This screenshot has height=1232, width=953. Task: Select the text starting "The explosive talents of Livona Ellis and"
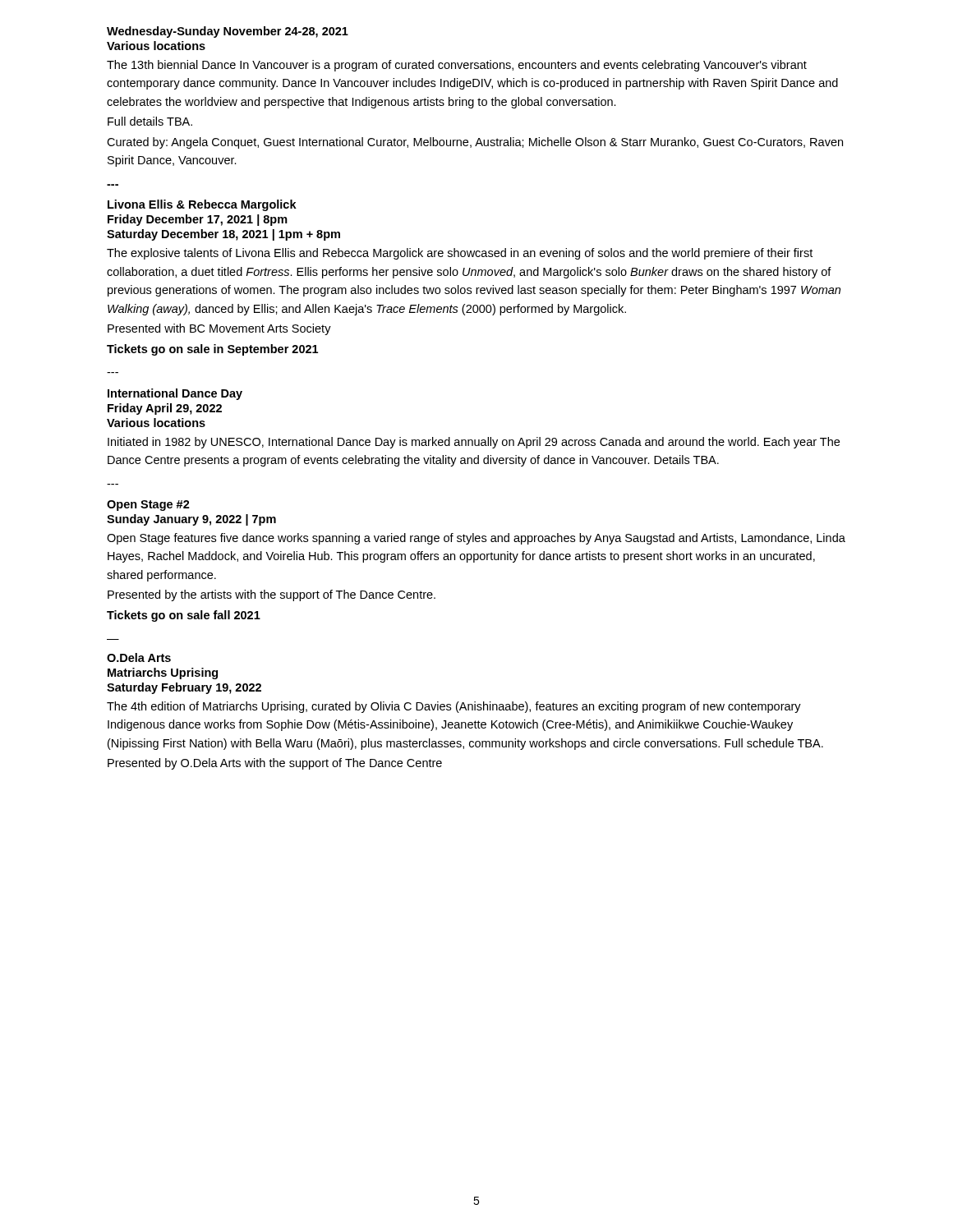(x=474, y=281)
